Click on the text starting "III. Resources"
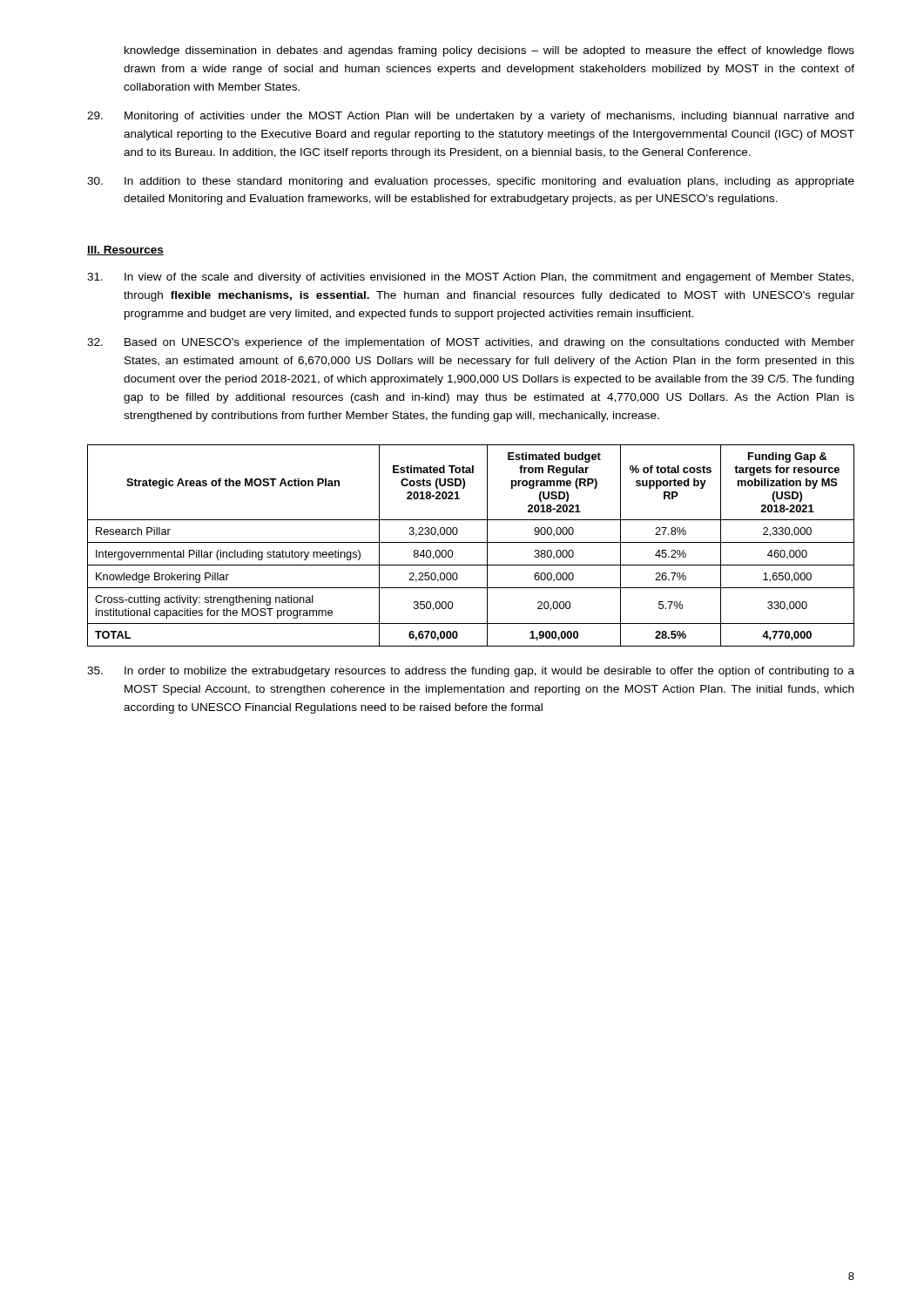This screenshot has height=1307, width=924. click(125, 250)
